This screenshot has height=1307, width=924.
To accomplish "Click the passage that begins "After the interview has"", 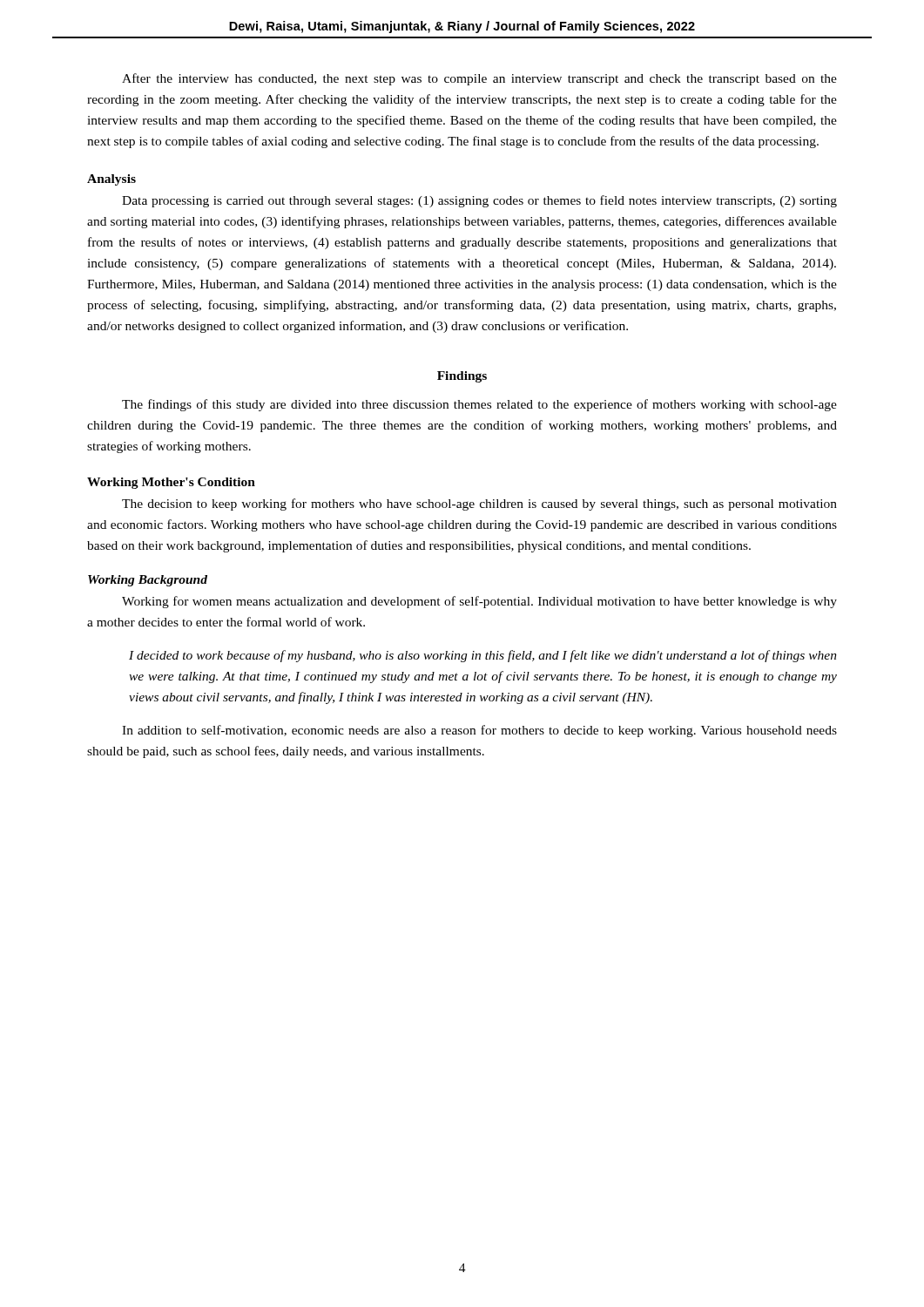I will pos(462,110).
